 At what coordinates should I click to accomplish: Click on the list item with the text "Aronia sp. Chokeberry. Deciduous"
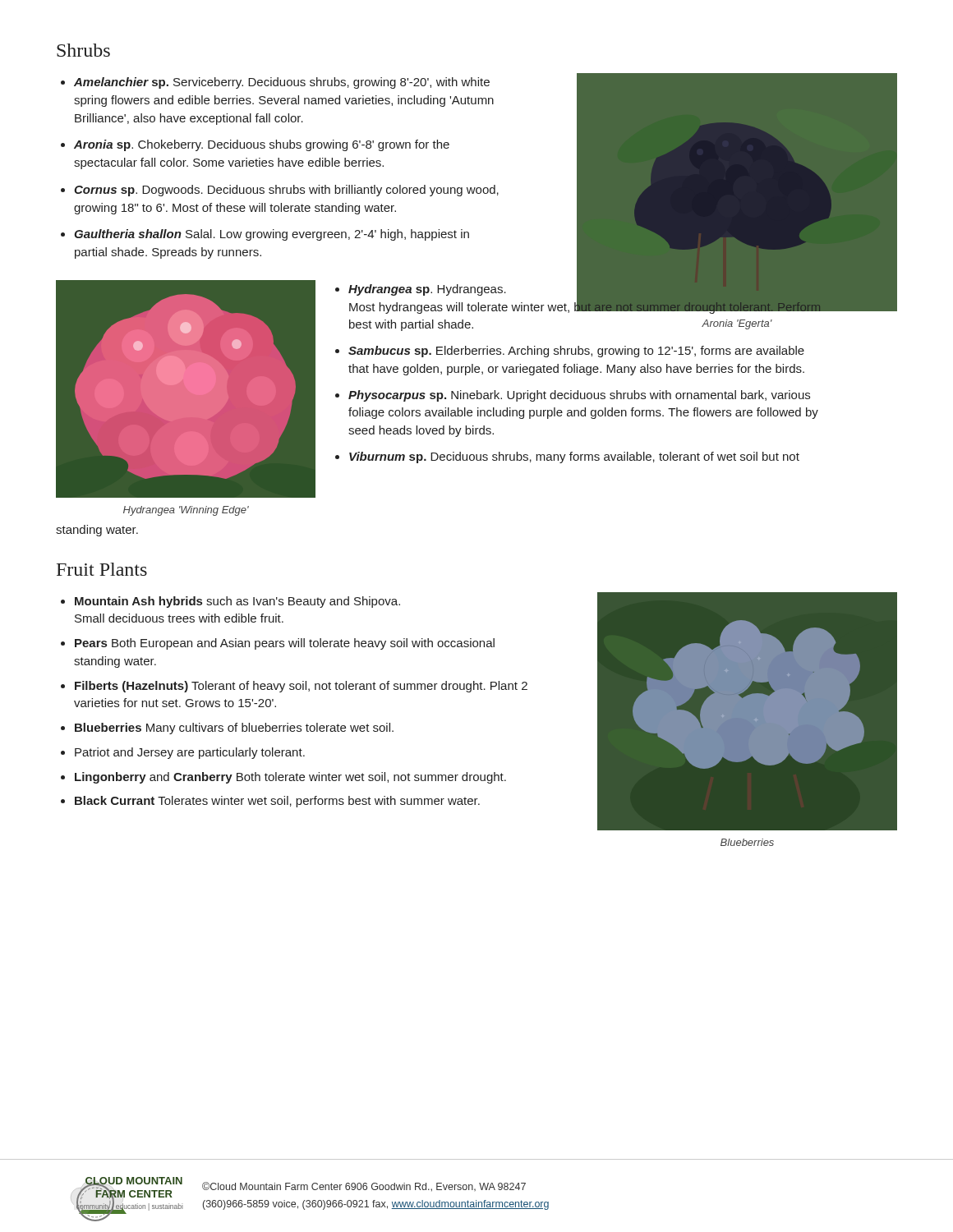pos(262,153)
